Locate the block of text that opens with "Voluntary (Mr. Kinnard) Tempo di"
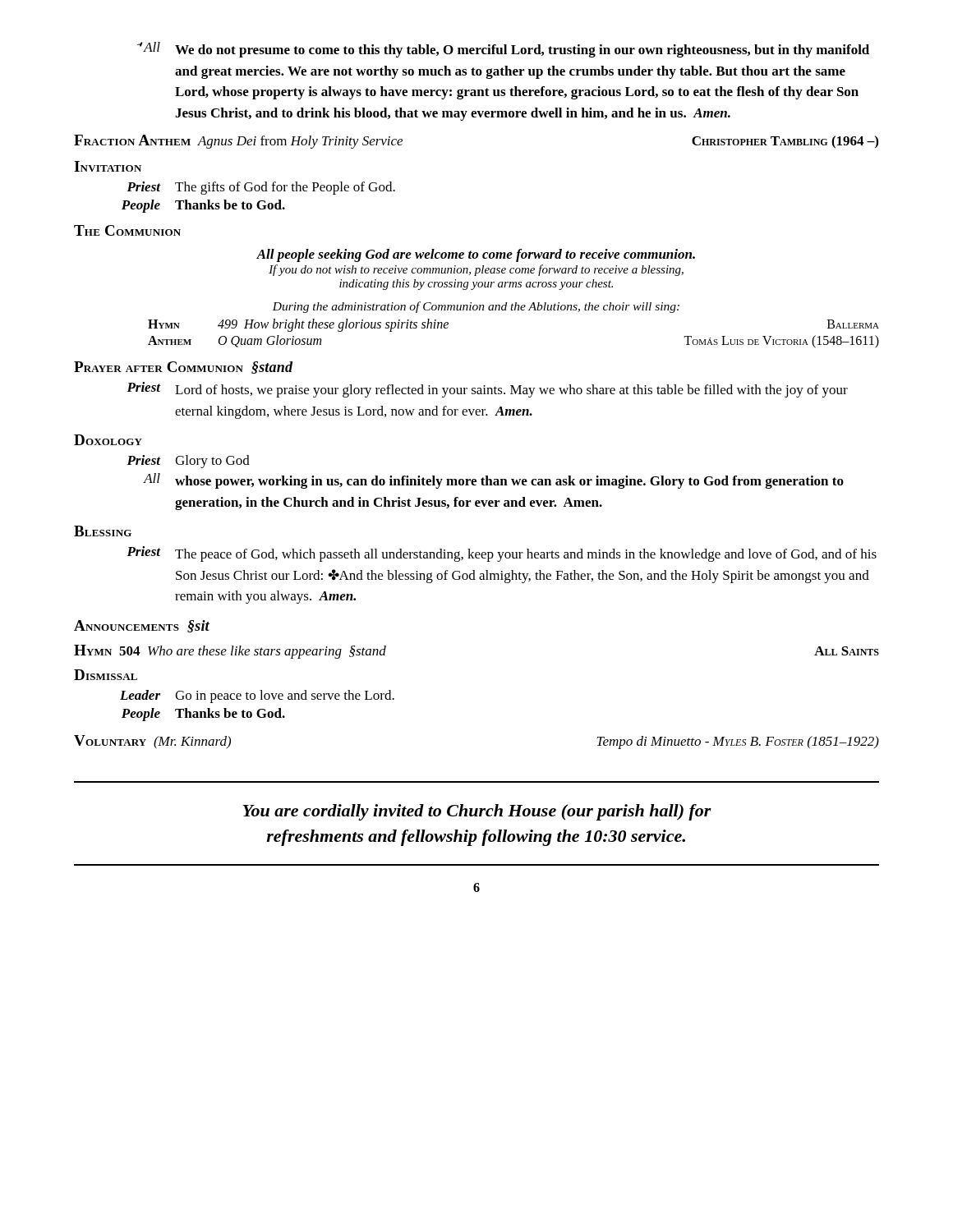This screenshot has height=1232, width=953. pyautogui.click(x=165, y=742)
